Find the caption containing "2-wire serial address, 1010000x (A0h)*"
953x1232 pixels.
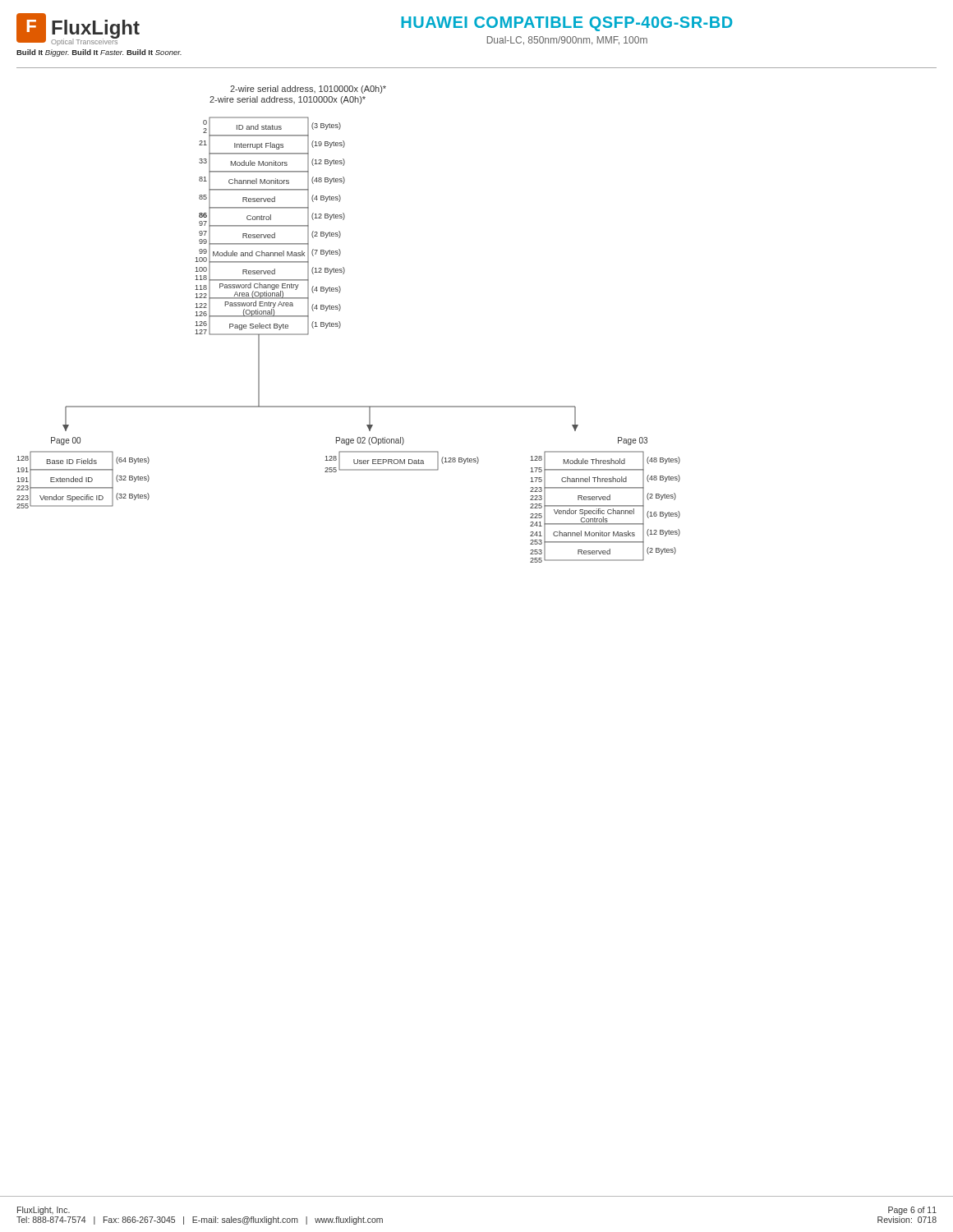click(308, 89)
